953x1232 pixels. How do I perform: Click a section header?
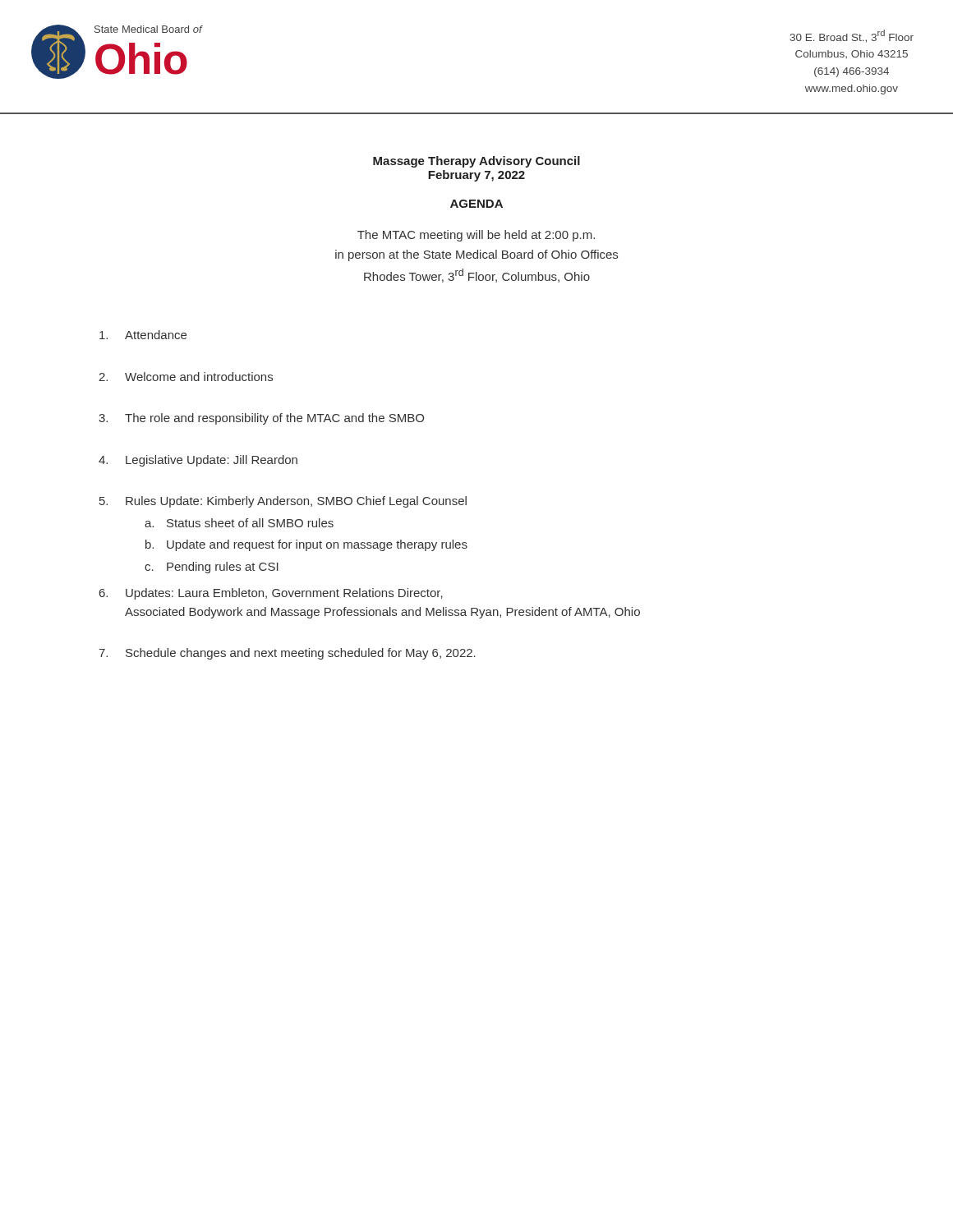tap(476, 203)
